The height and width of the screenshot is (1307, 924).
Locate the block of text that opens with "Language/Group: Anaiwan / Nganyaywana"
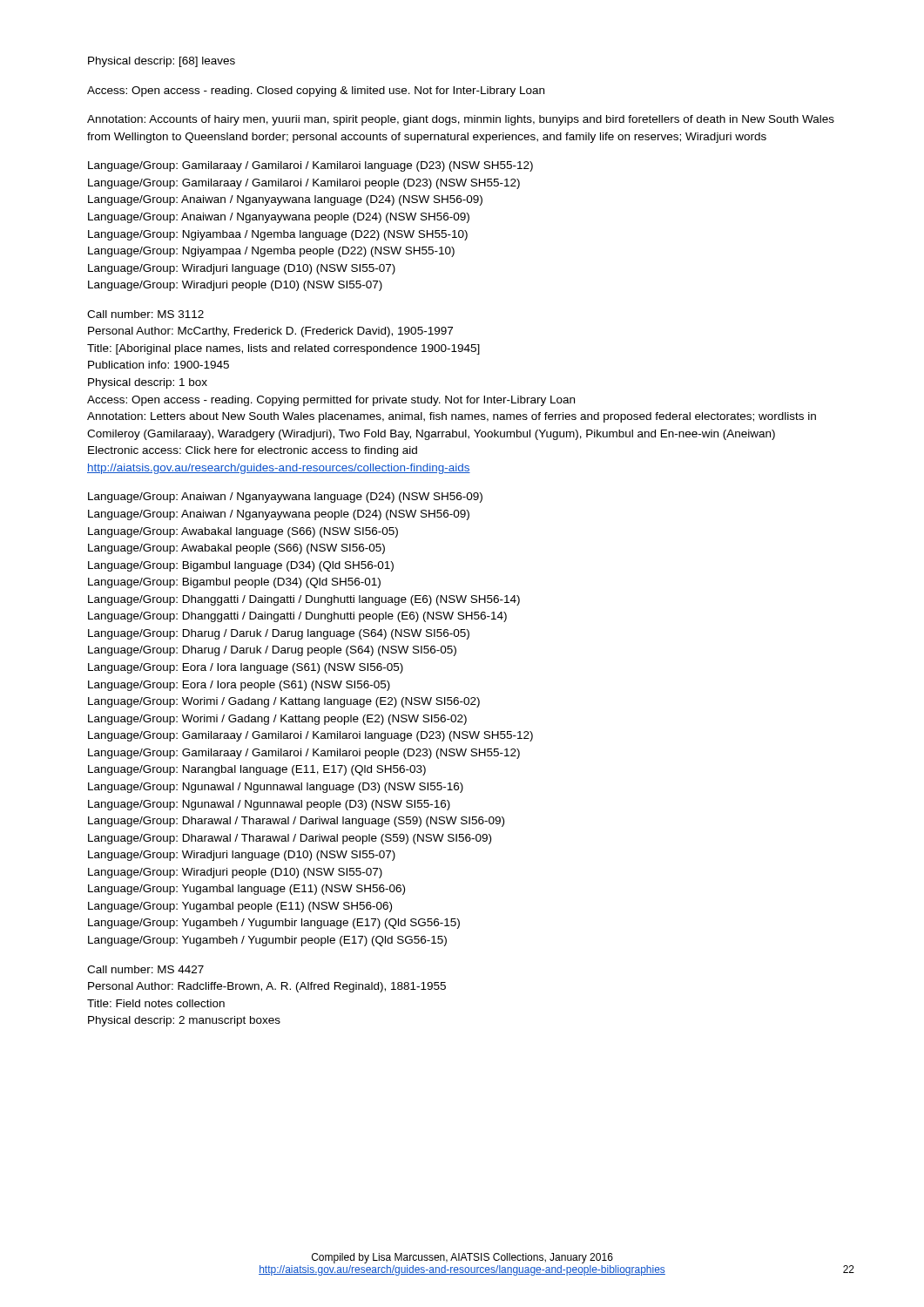coord(310,718)
